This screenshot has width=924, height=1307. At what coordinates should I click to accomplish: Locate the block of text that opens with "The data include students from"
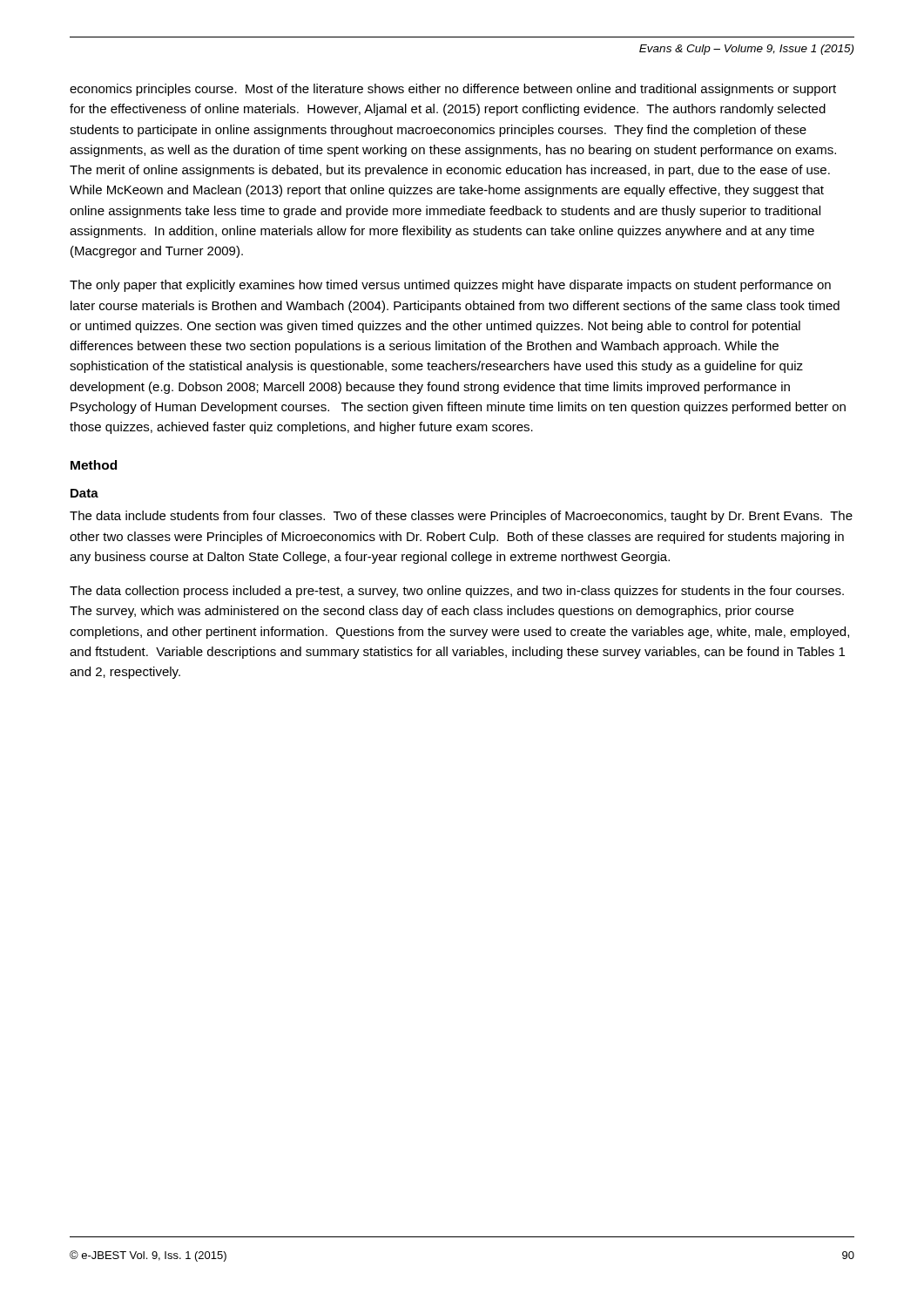pyautogui.click(x=461, y=536)
